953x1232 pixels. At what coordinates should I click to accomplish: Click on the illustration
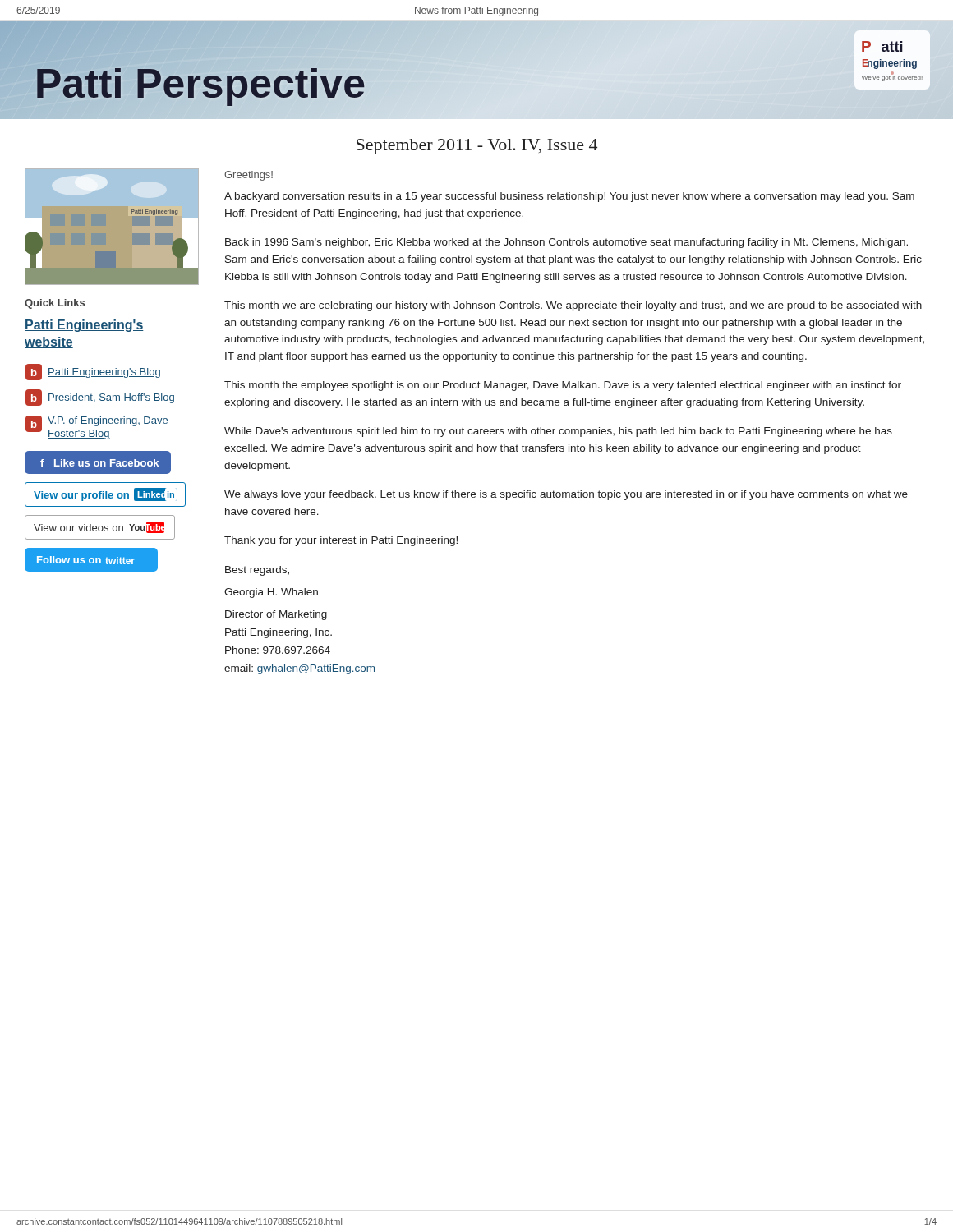coord(476,70)
